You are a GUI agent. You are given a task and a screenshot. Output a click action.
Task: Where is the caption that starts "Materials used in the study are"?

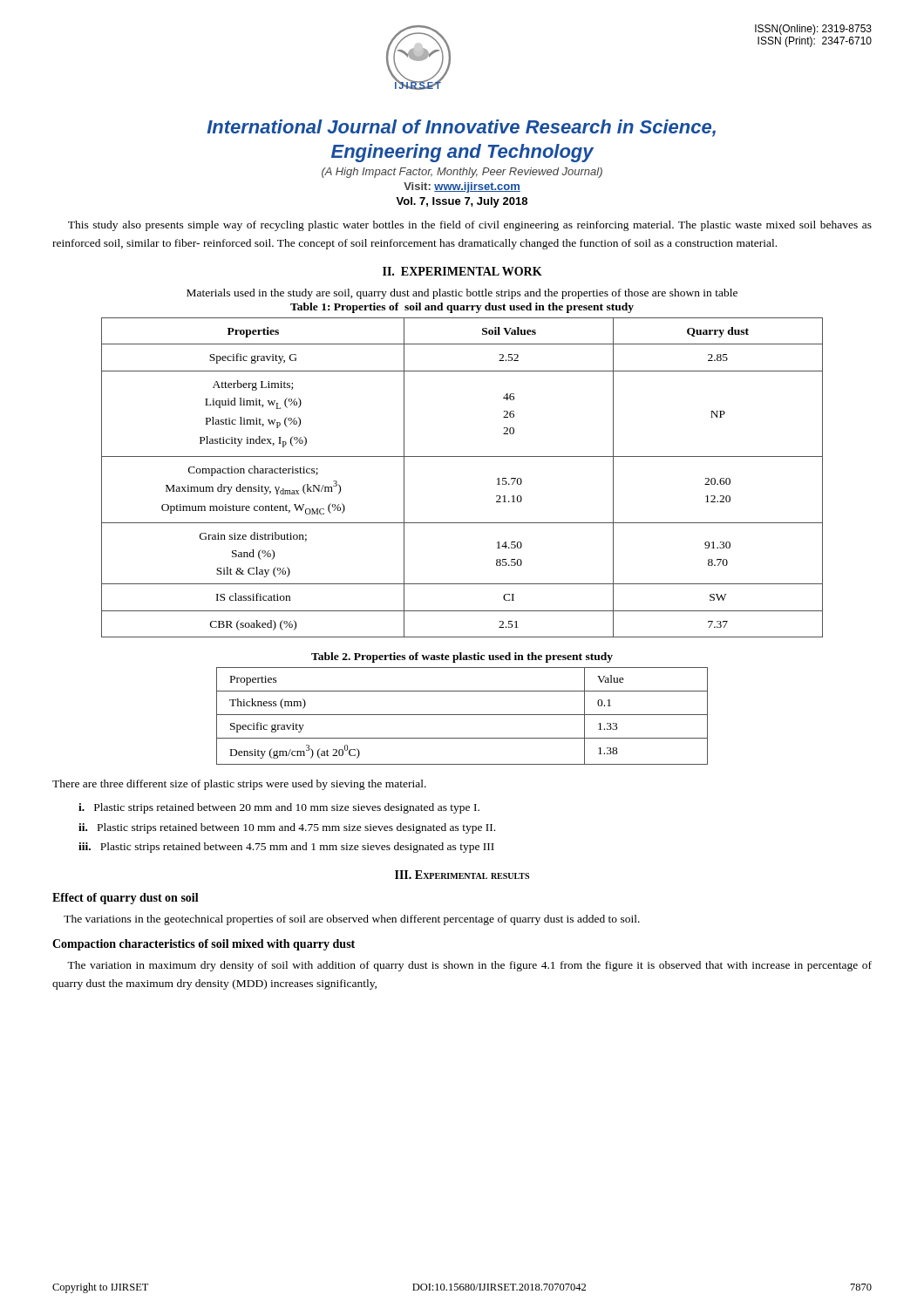point(462,299)
